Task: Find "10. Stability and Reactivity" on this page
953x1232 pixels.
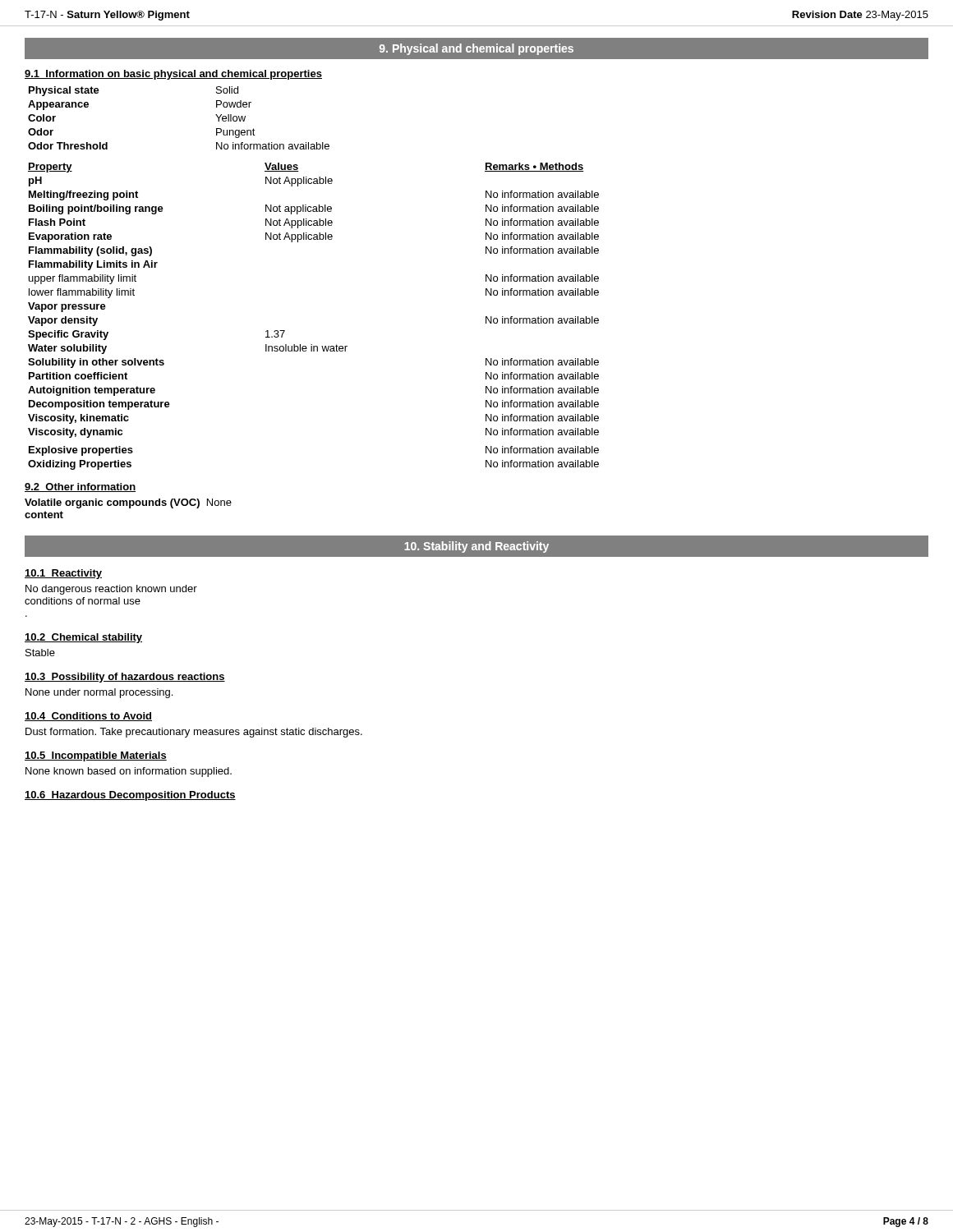Action: point(476,546)
